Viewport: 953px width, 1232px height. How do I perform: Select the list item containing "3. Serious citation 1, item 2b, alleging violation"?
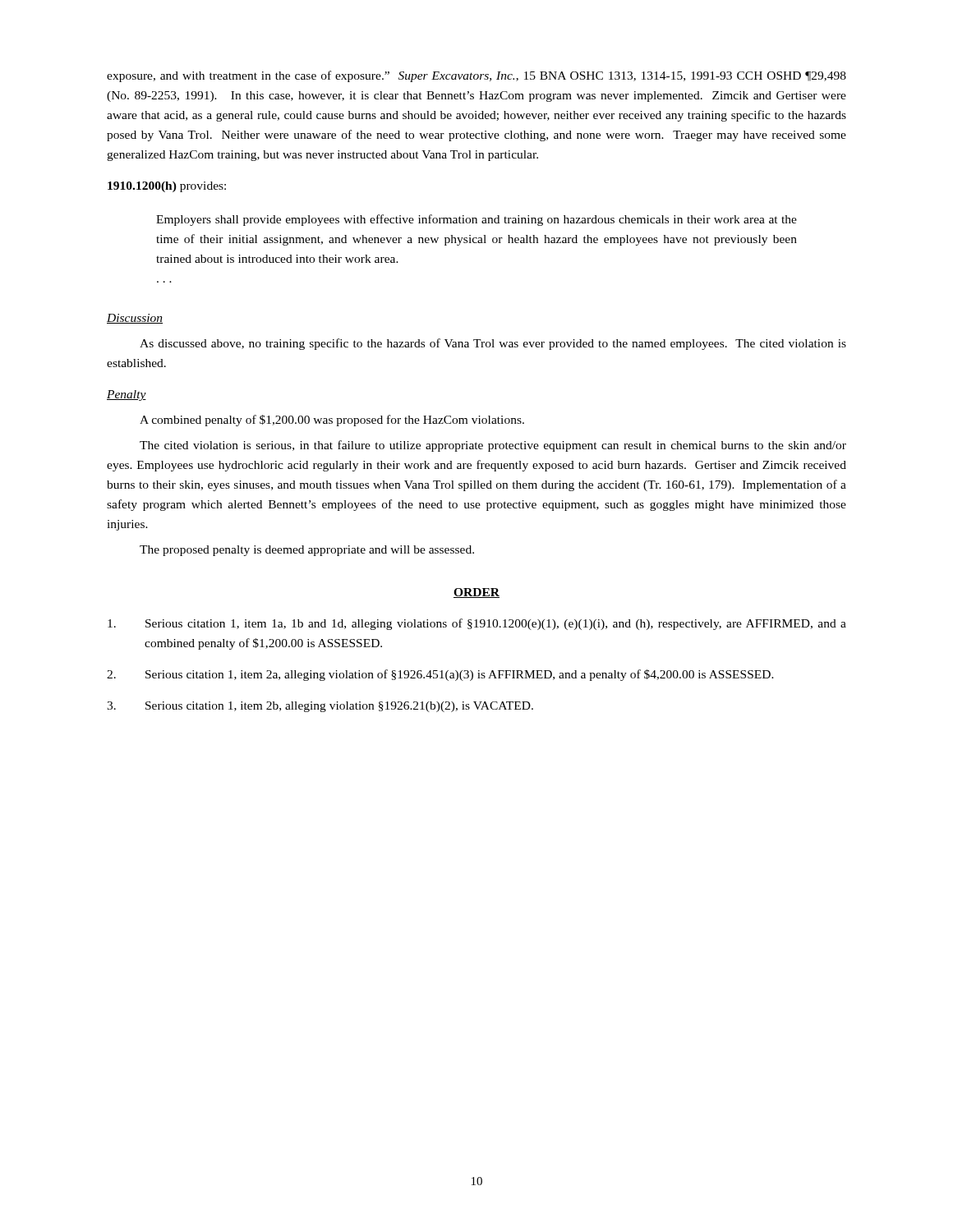click(476, 706)
